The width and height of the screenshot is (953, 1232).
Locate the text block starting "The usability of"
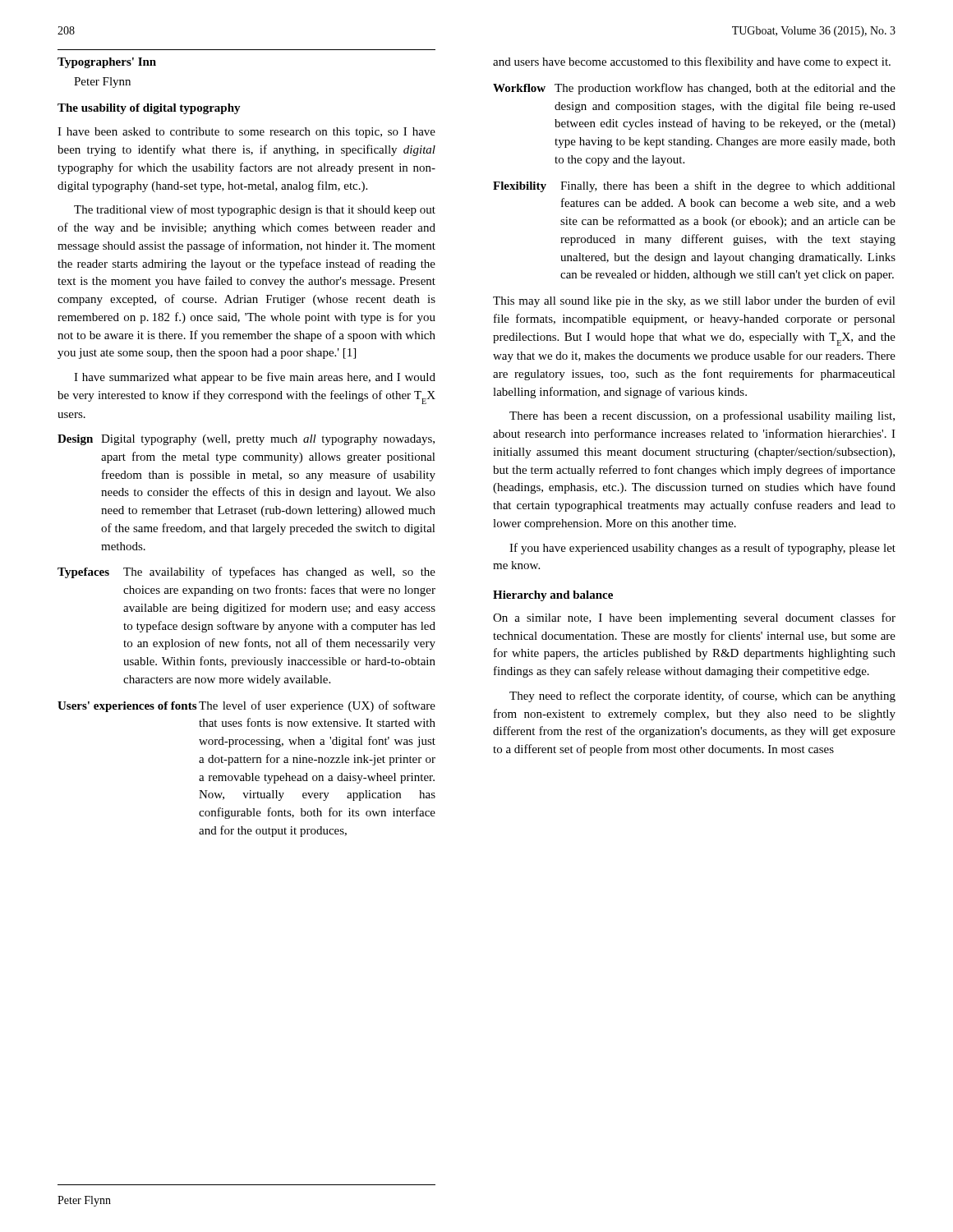149,107
